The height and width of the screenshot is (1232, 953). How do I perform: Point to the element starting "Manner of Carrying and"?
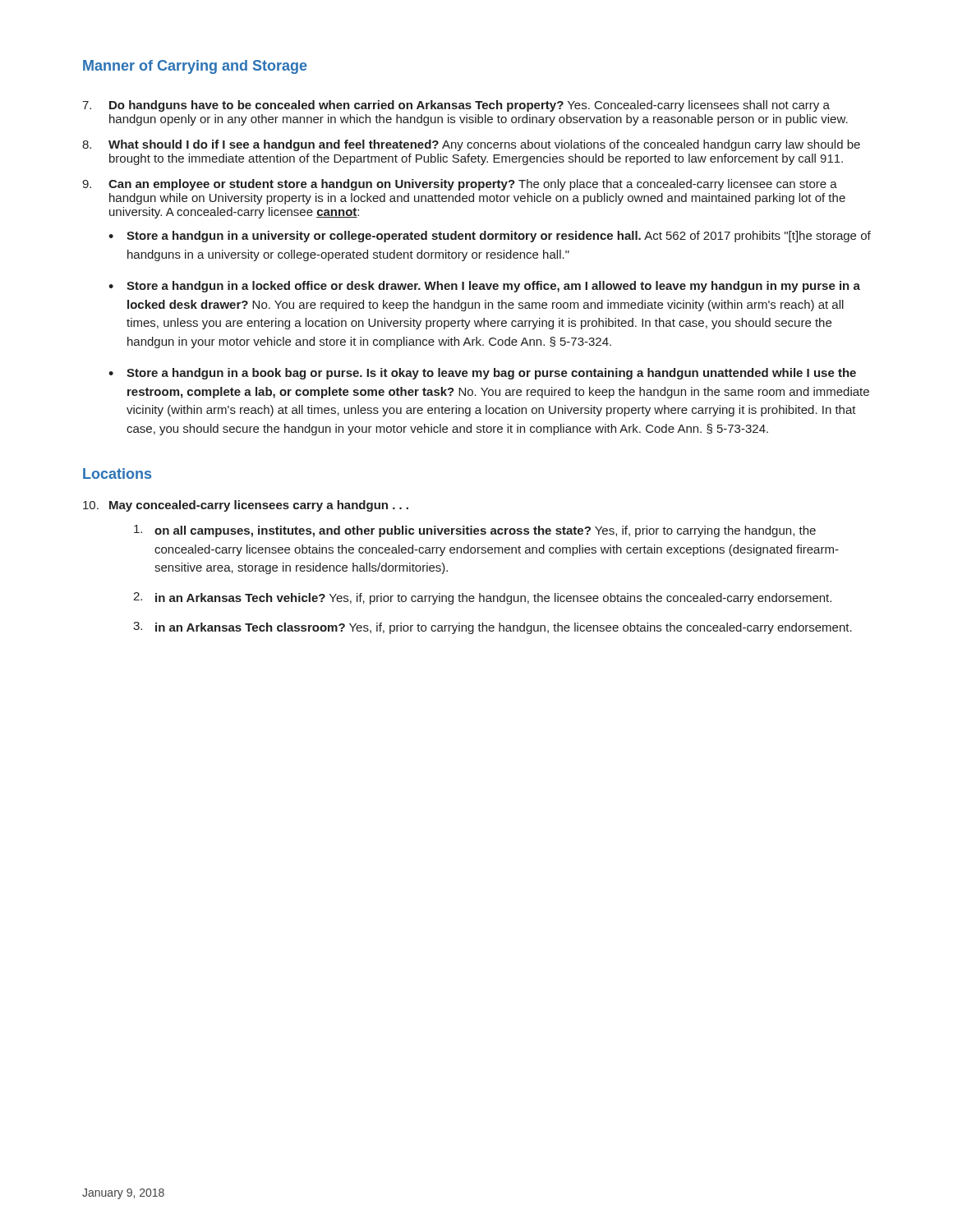coord(195,66)
